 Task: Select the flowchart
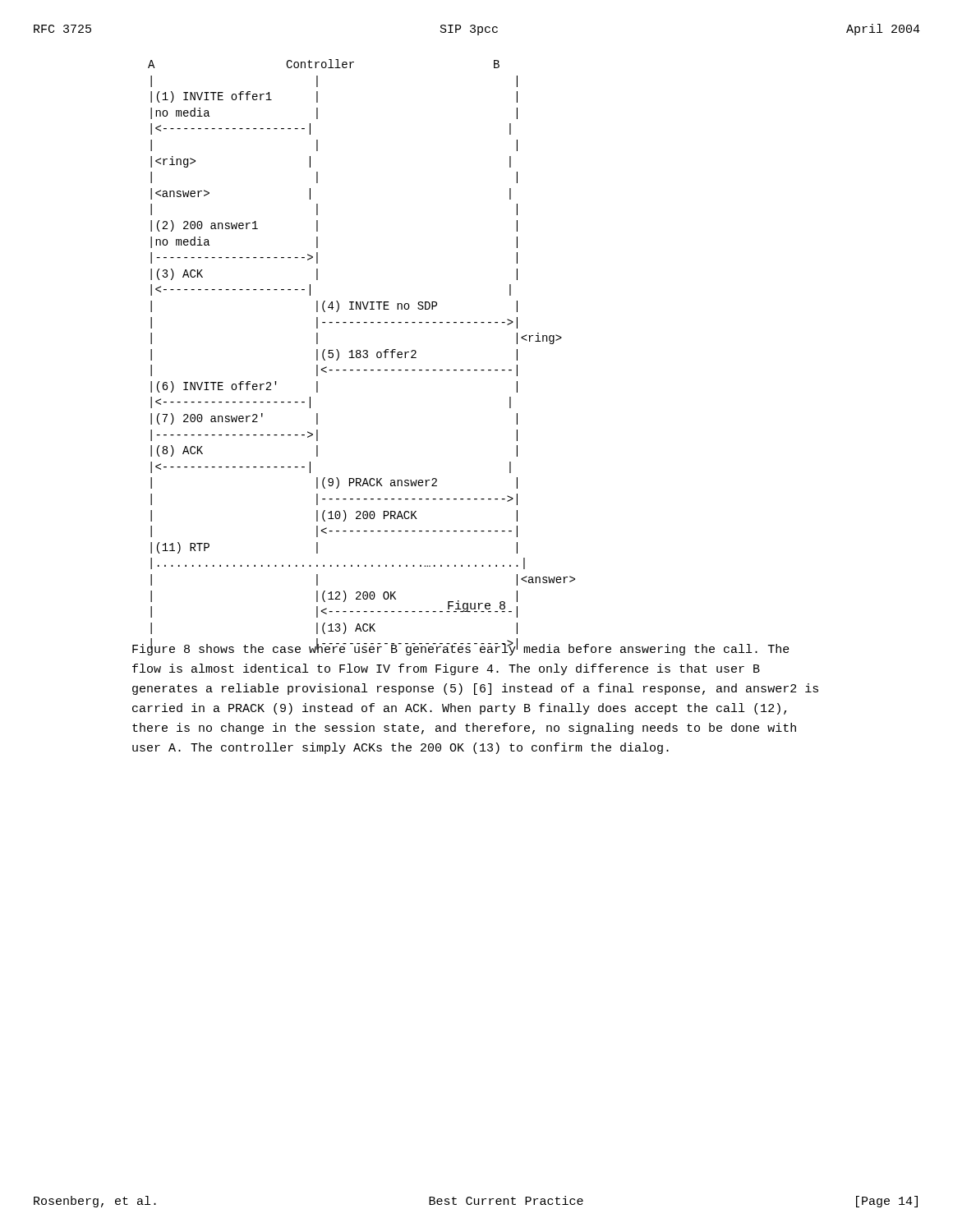(x=526, y=355)
